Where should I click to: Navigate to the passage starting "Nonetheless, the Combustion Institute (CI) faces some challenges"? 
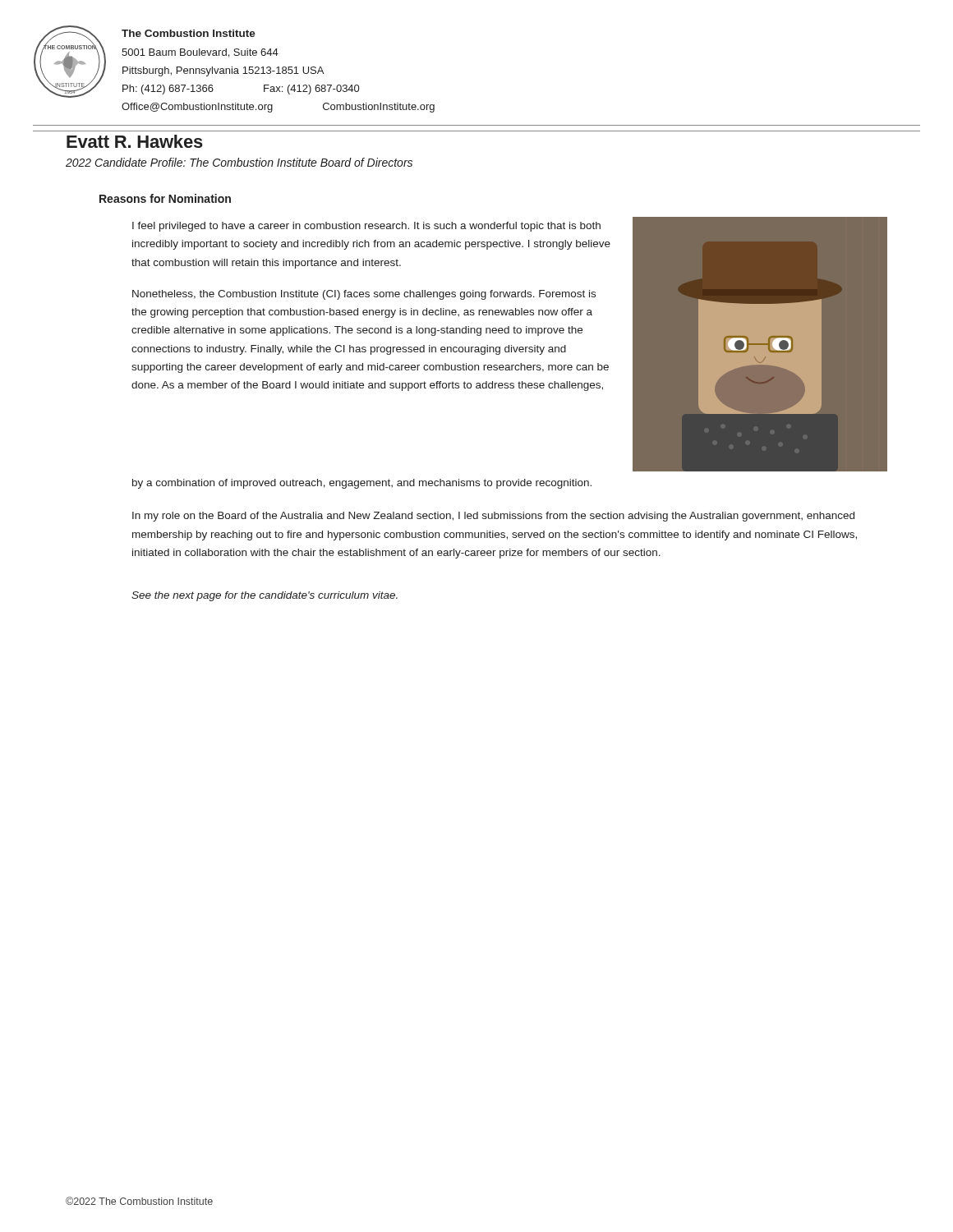(x=370, y=339)
